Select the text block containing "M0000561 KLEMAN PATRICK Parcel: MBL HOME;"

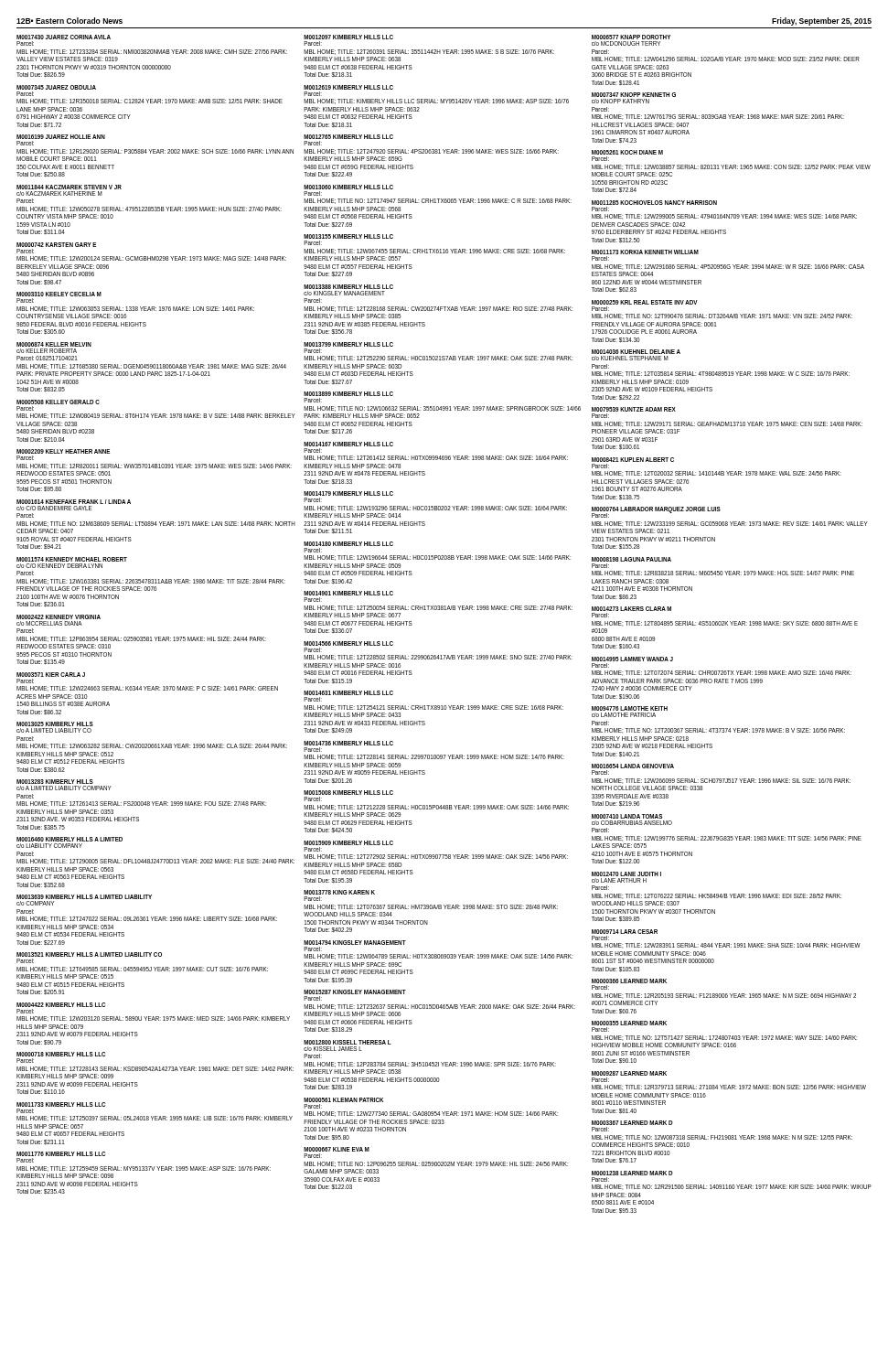point(444,1119)
